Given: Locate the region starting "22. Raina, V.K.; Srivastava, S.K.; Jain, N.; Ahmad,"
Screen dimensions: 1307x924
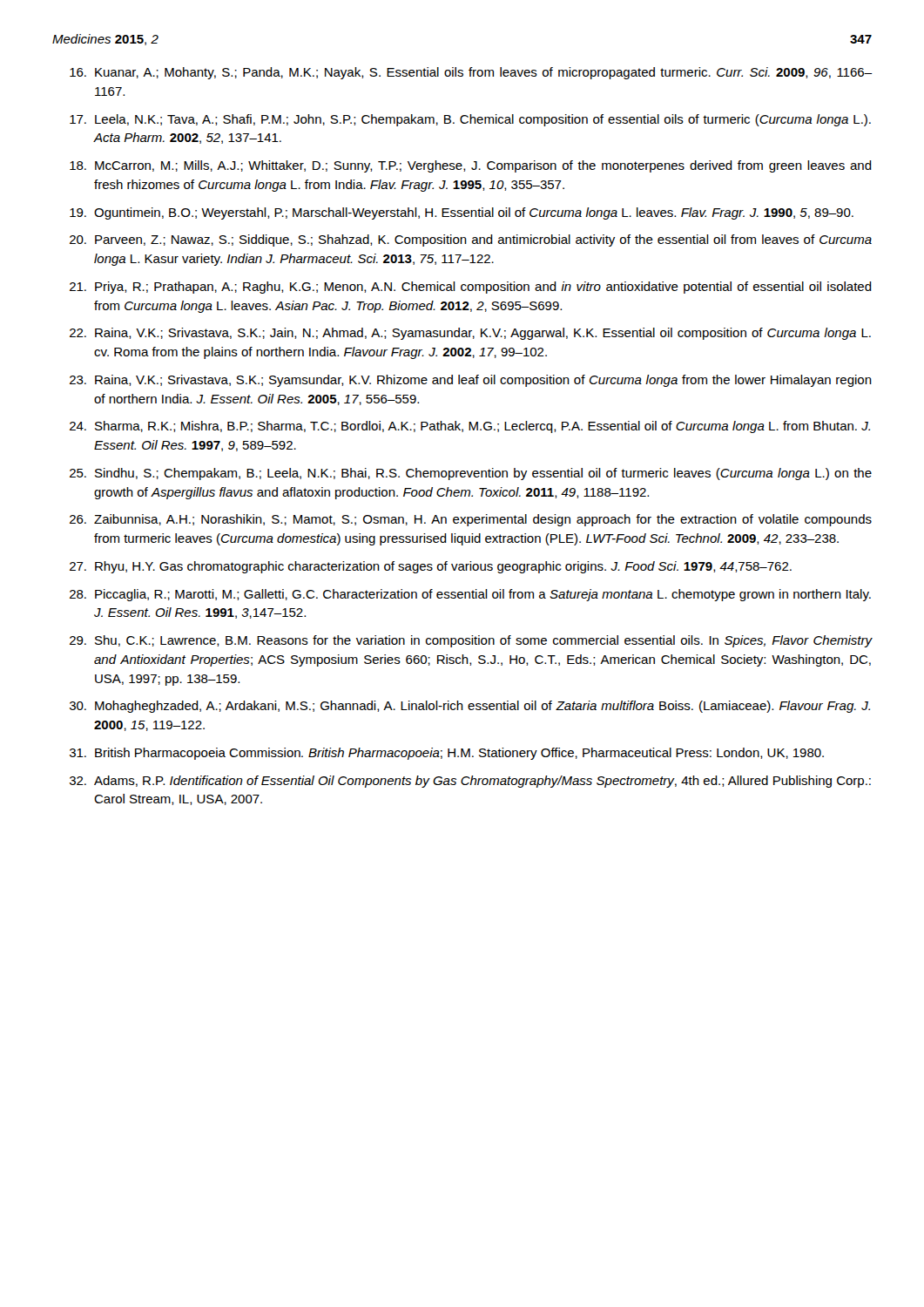Looking at the screenshot, I should [x=462, y=342].
